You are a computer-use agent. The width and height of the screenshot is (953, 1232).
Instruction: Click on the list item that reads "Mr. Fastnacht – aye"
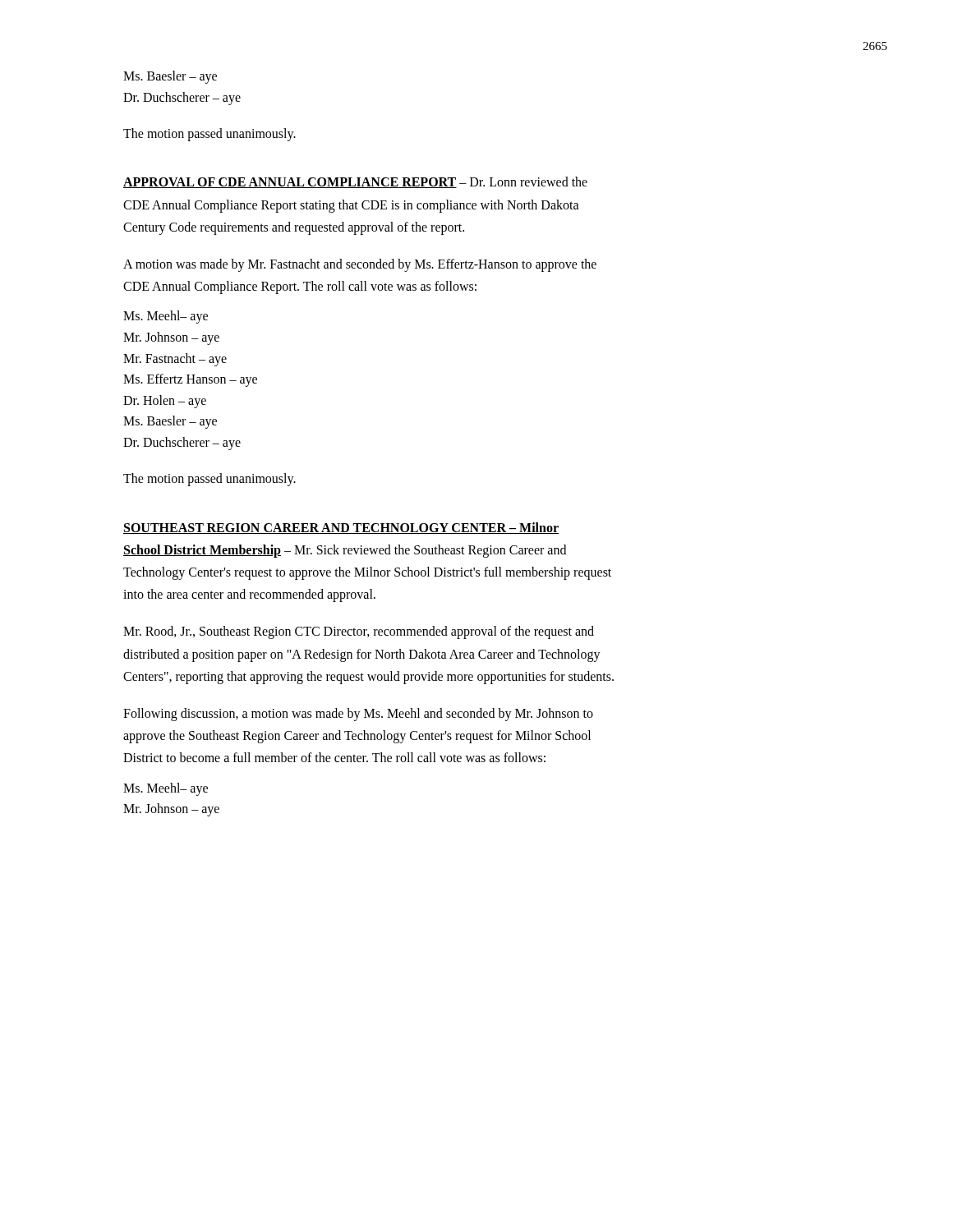point(175,358)
